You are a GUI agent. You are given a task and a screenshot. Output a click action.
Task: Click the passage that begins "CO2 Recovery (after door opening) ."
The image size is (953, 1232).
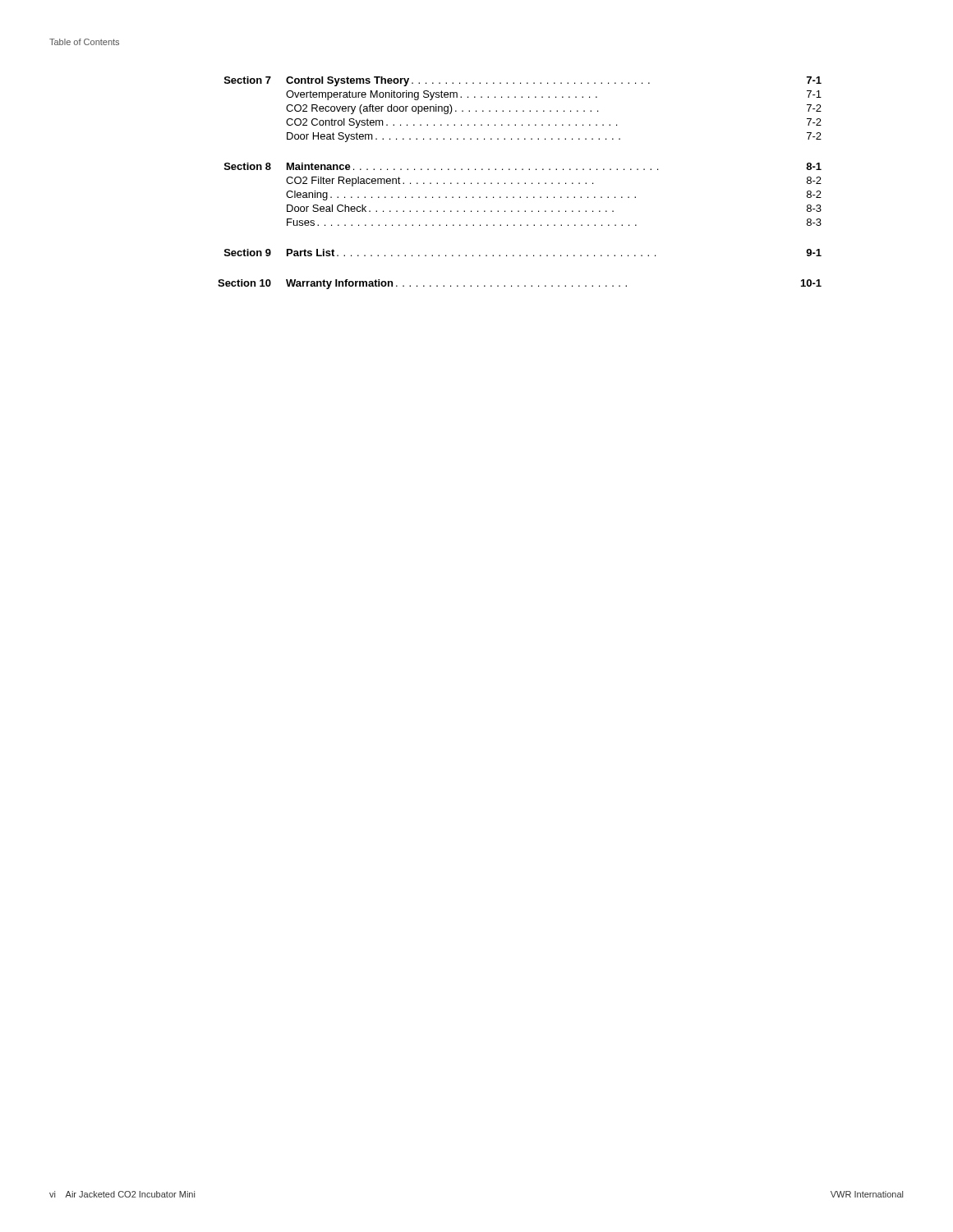click(554, 108)
